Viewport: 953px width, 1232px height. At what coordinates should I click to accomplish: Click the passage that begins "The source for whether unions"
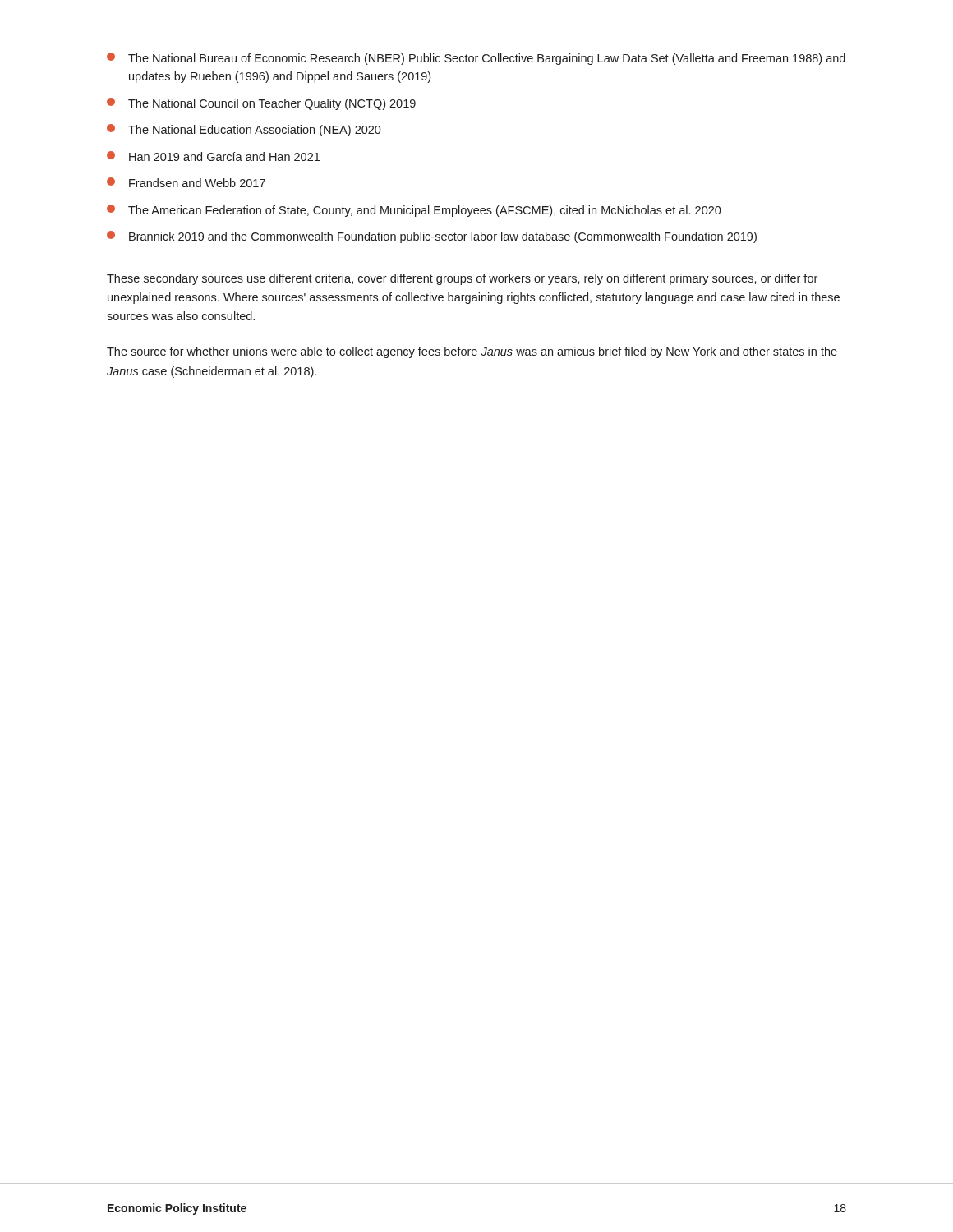[472, 361]
